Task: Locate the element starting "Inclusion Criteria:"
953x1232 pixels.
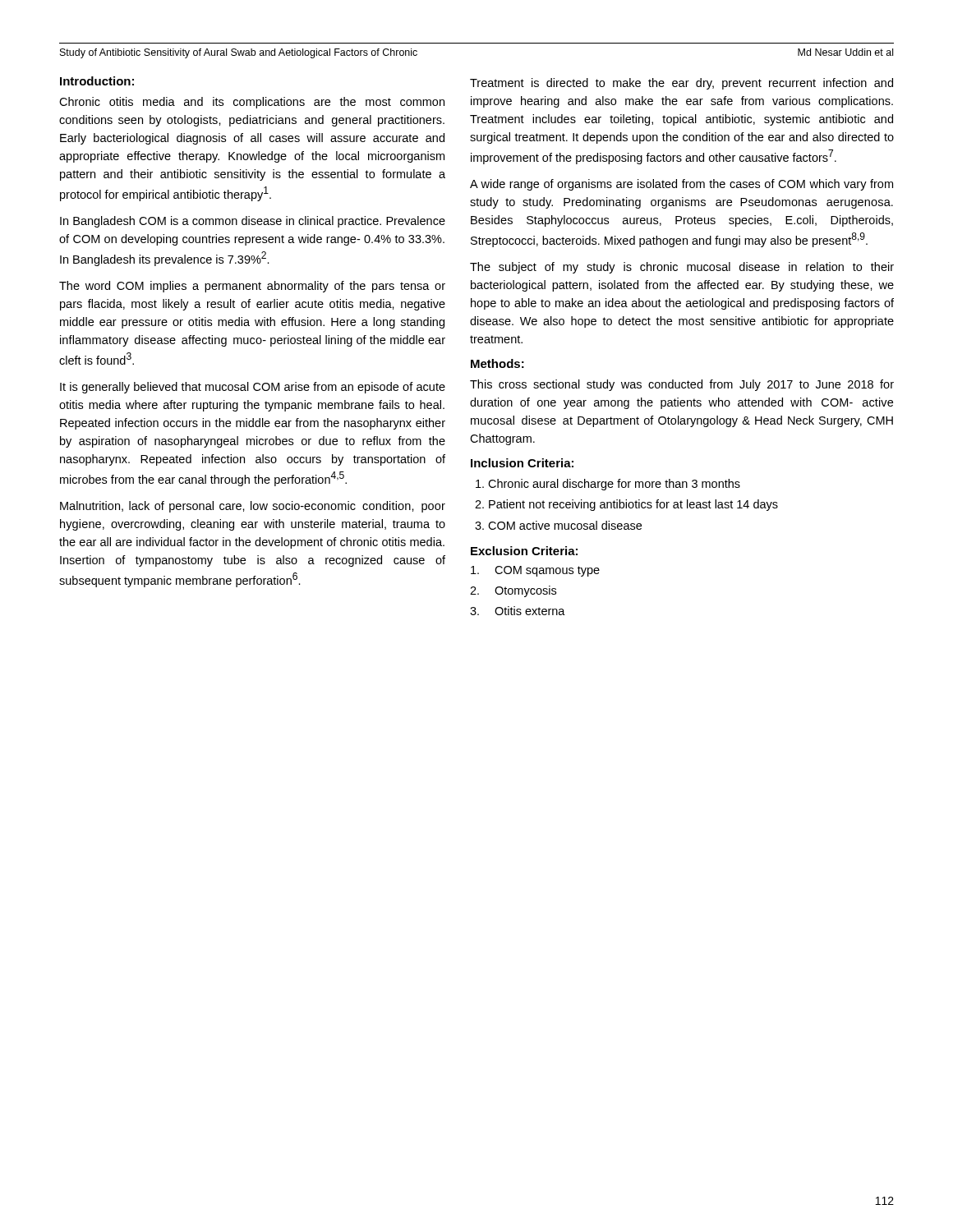Action: click(522, 463)
